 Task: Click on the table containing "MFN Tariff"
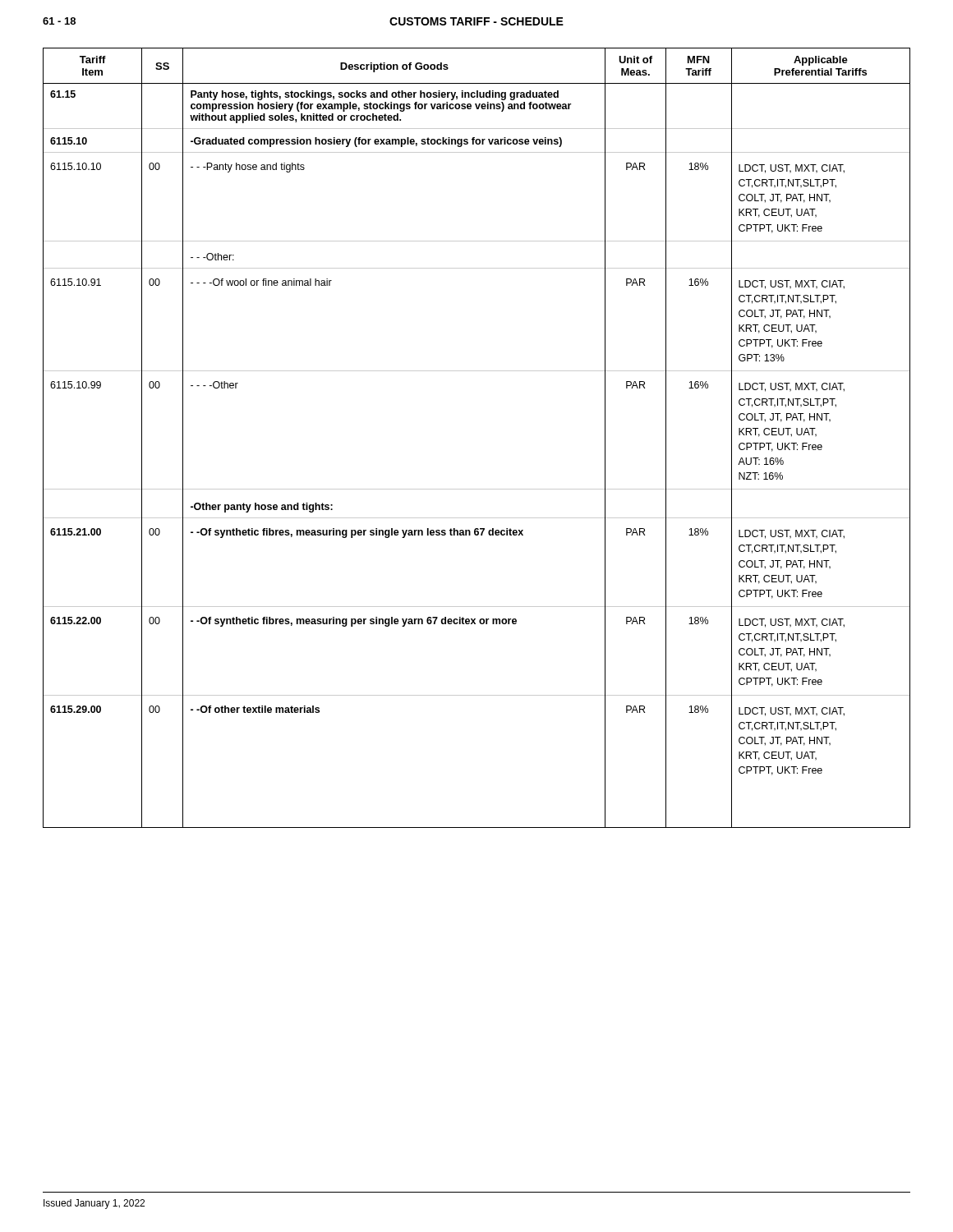pyautogui.click(x=476, y=438)
